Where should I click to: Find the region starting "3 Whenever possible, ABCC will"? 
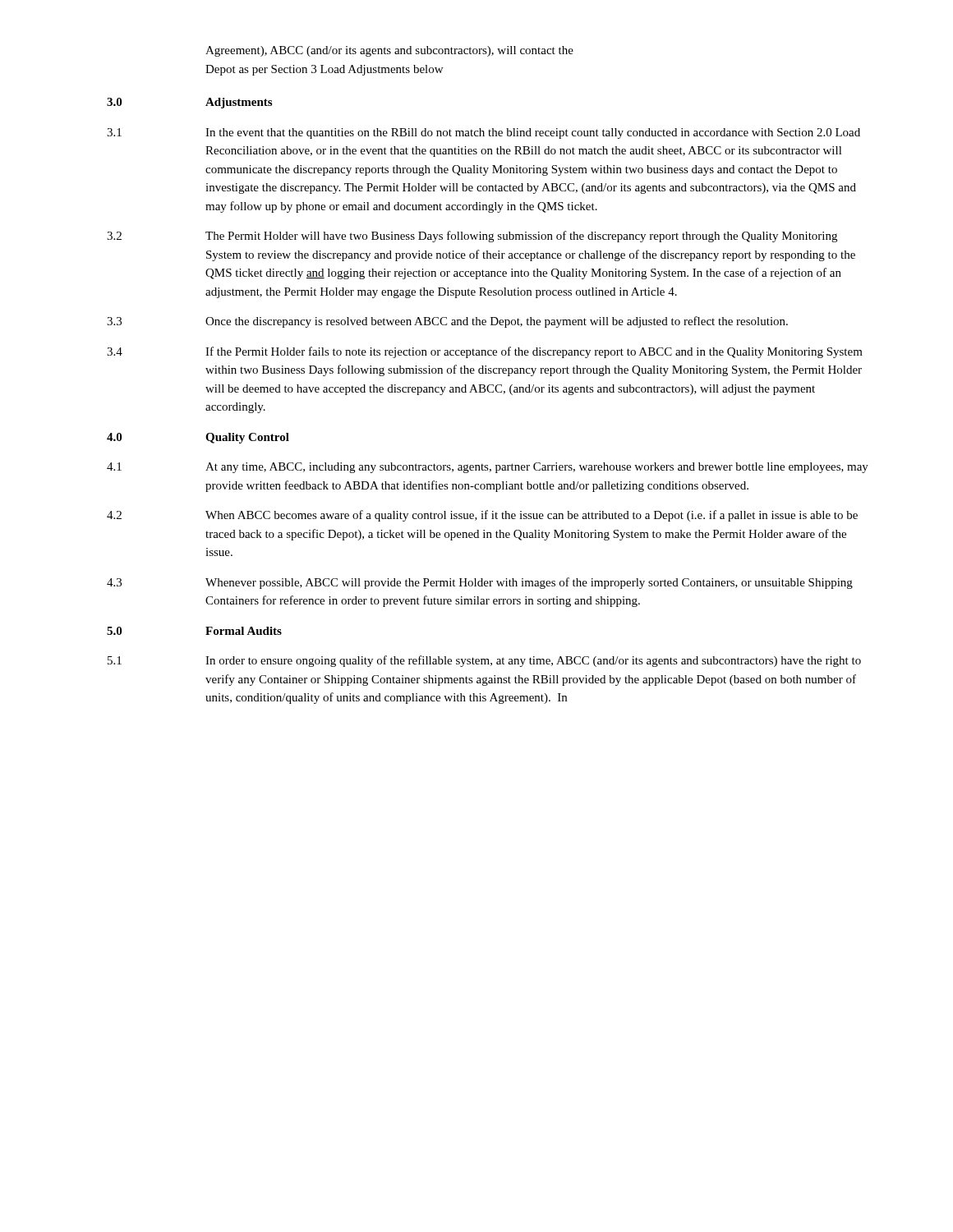coord(489,591)
